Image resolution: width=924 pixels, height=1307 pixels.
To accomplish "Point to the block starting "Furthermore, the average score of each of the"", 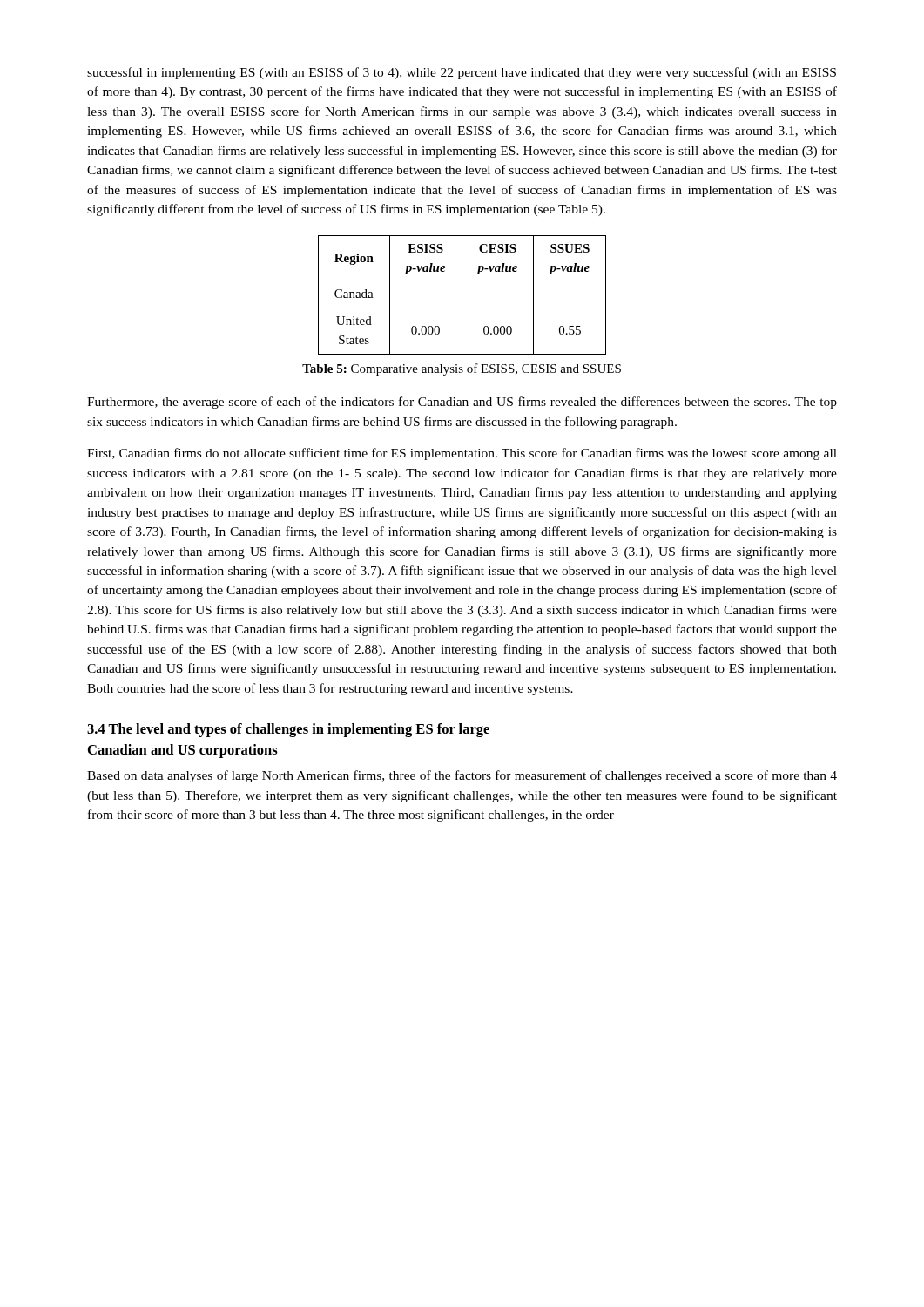I will click(x=462, y=411).
